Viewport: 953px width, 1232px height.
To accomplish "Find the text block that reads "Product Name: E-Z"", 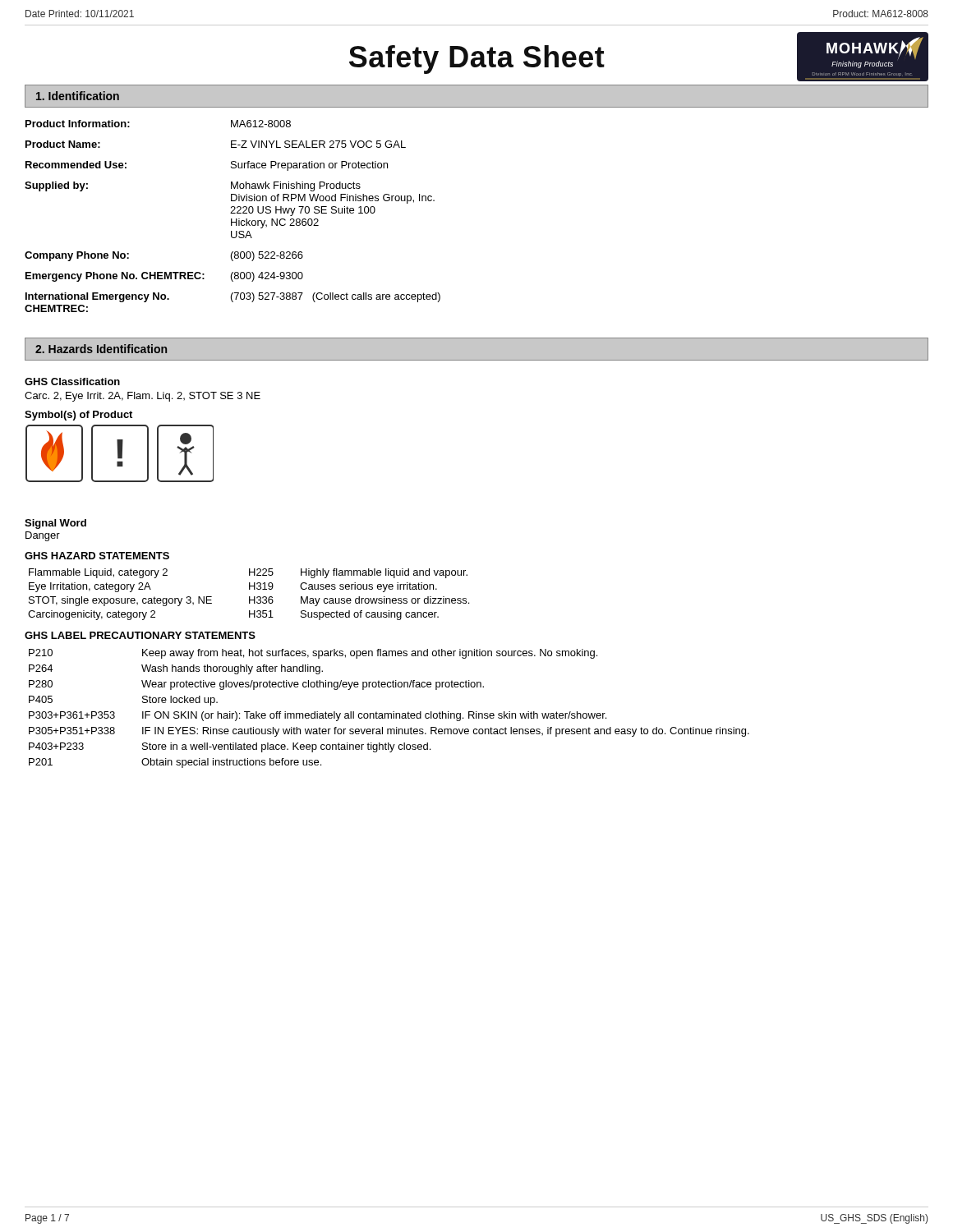I will click(63, 144).
